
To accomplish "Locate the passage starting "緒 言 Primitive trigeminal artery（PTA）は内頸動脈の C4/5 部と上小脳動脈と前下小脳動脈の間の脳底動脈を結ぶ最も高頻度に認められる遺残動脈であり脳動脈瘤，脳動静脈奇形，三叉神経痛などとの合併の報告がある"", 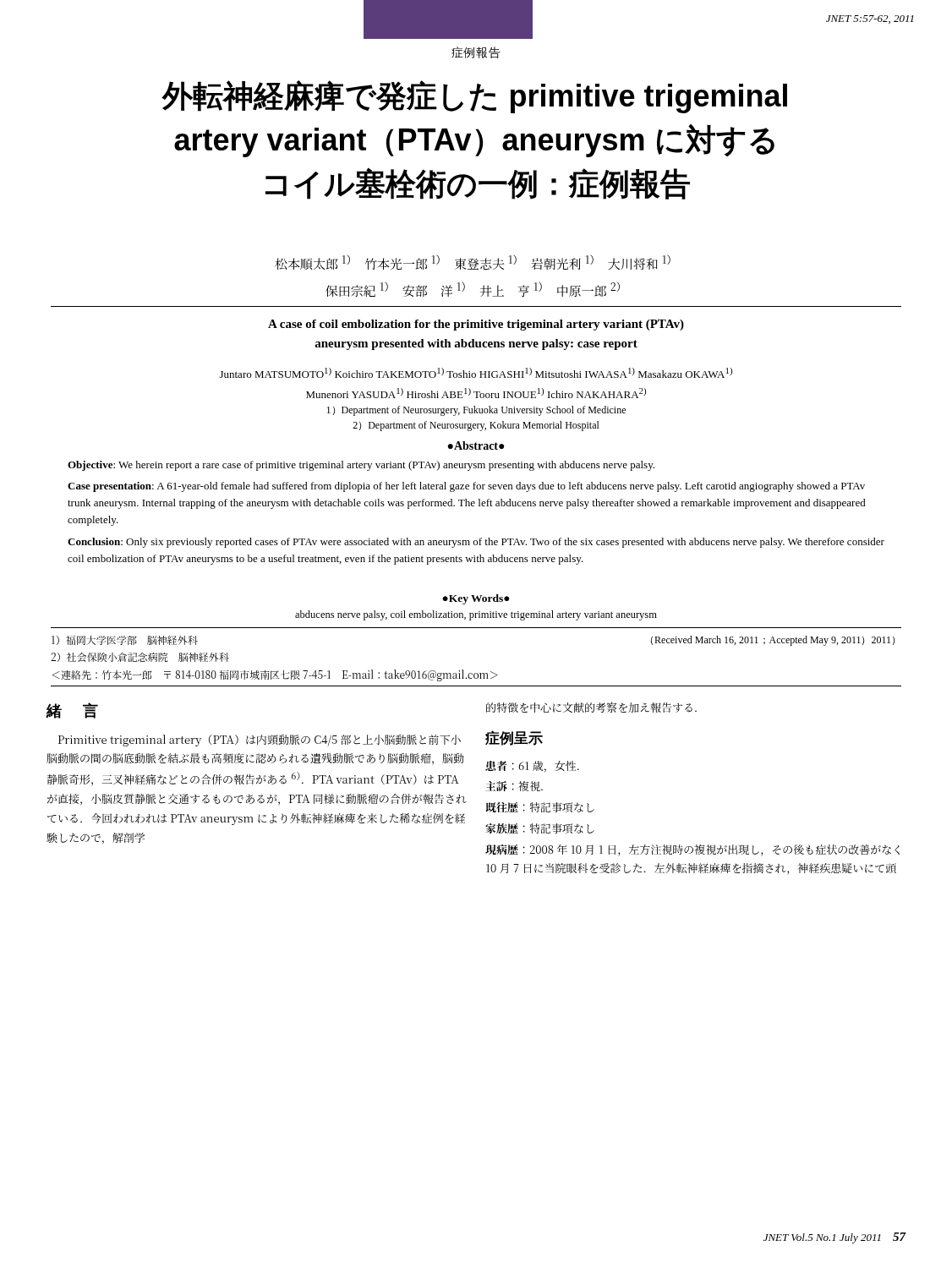I will [476, 789].
